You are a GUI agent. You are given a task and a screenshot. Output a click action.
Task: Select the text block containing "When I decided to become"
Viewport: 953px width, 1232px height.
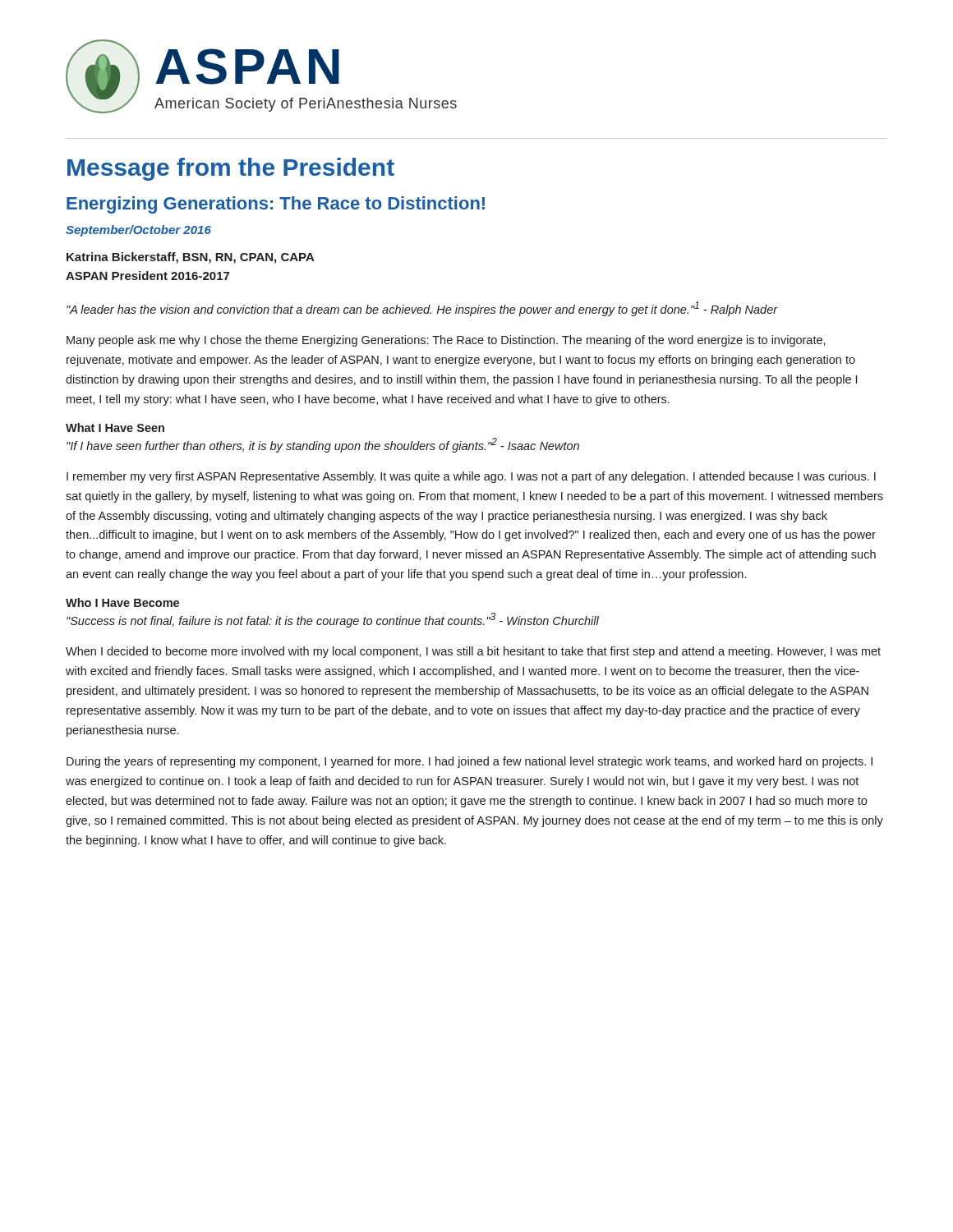[473, 691]
